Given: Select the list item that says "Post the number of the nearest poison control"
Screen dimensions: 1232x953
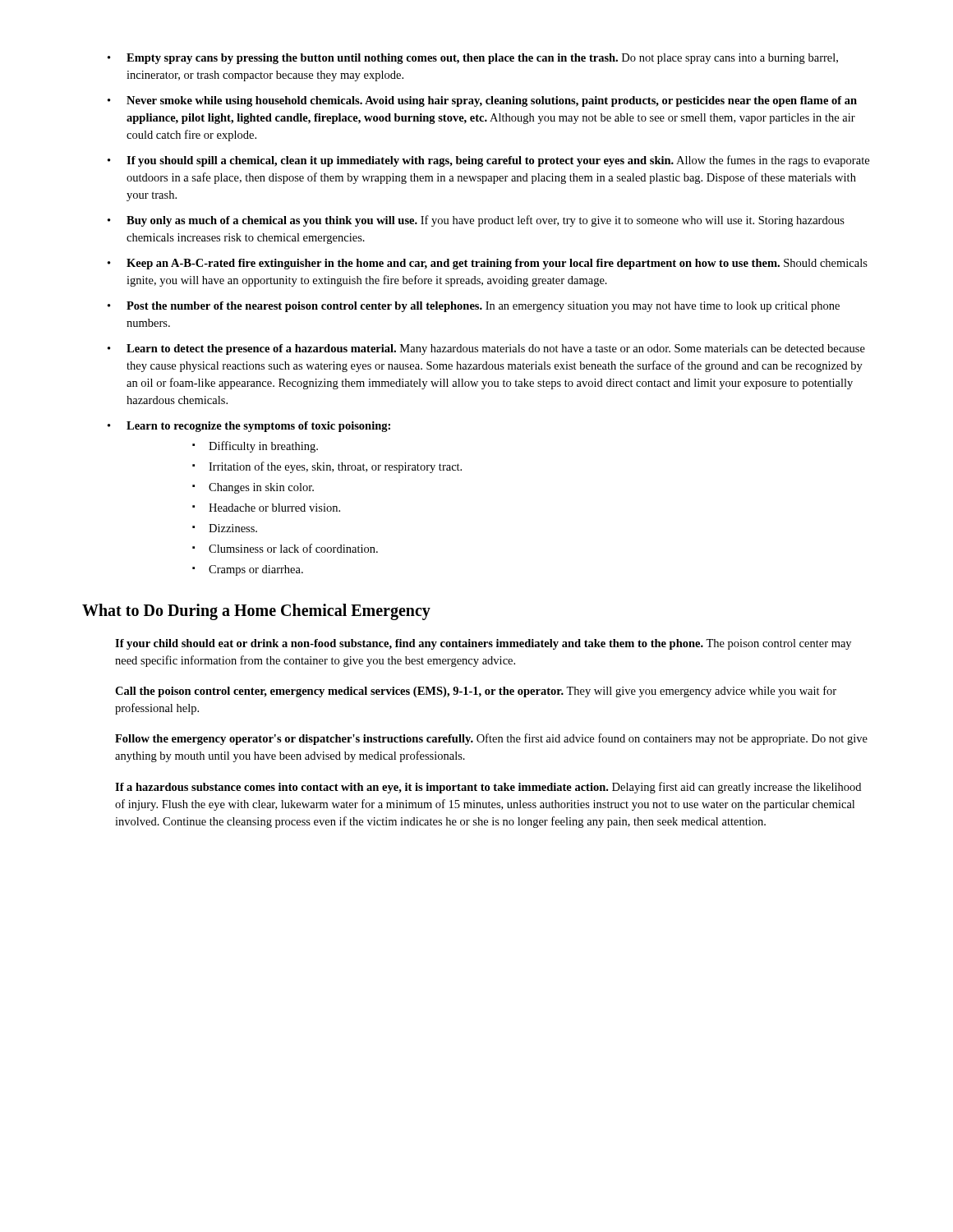Looking at the screenshot, I should click(483, 314).
